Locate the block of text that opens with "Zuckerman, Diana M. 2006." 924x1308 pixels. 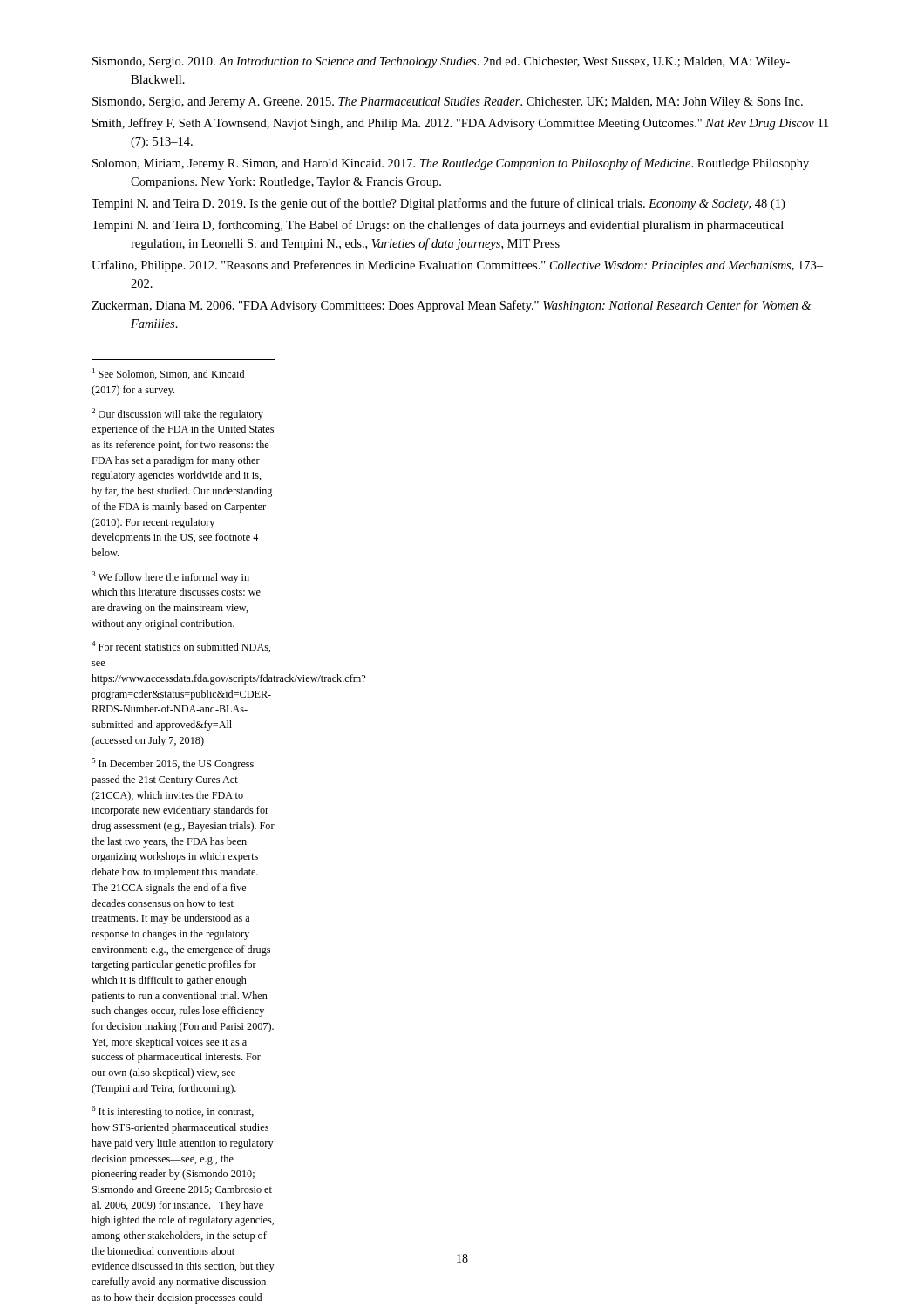click(451, 315)
